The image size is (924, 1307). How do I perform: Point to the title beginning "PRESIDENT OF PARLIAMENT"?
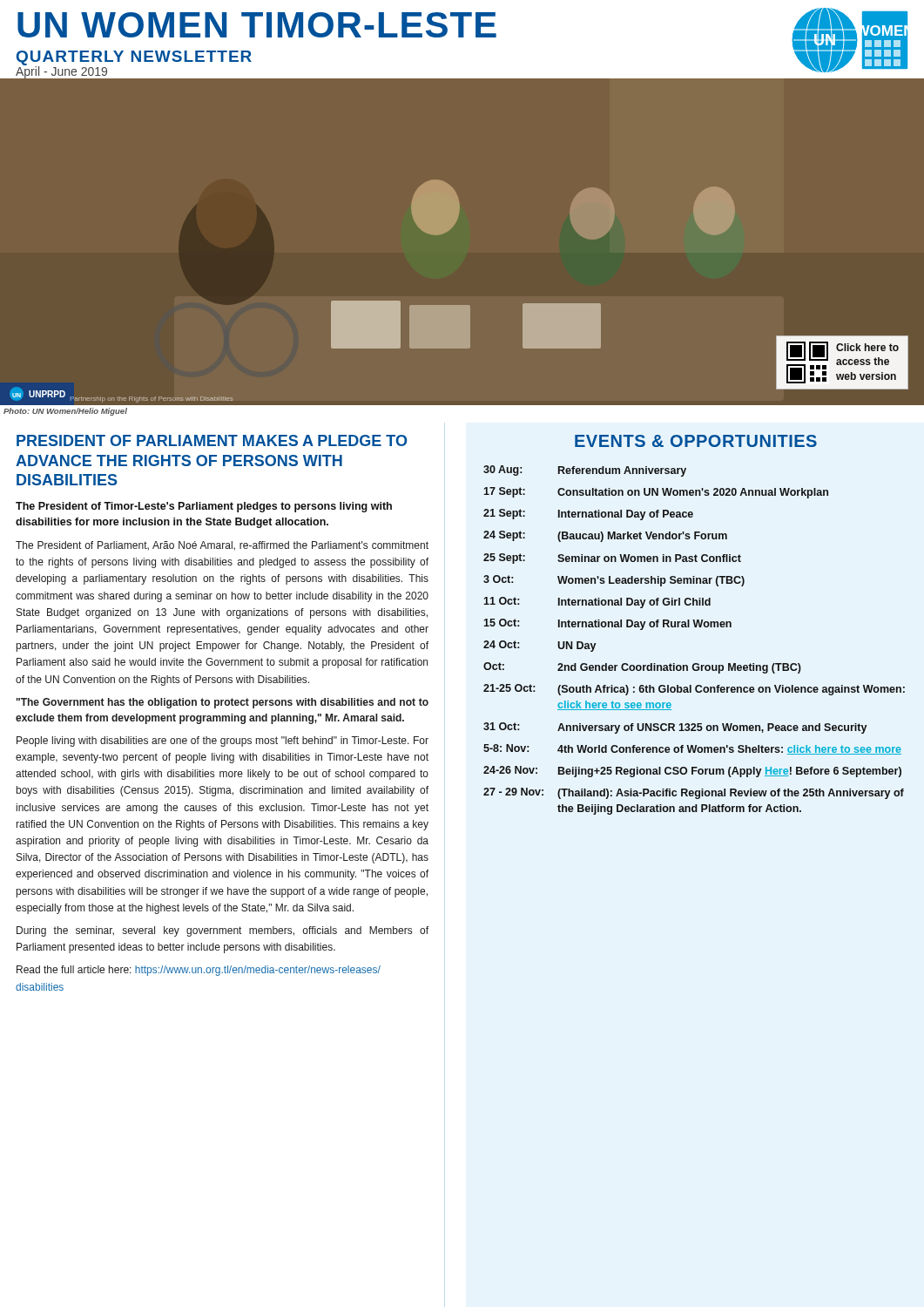[212, 461]
